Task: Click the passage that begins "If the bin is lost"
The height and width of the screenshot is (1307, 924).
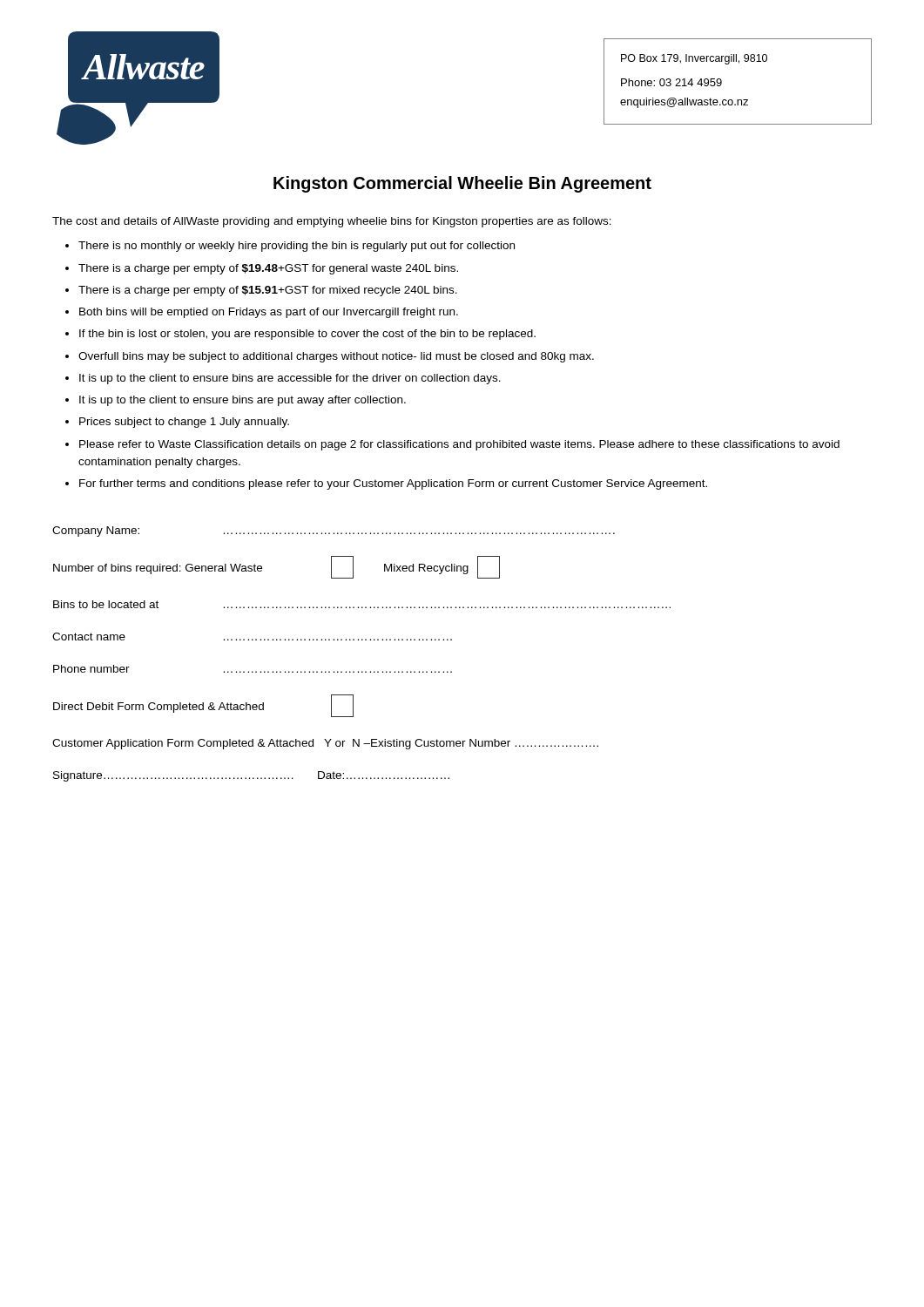Action: pyautogui.click(x=307, y=334)
